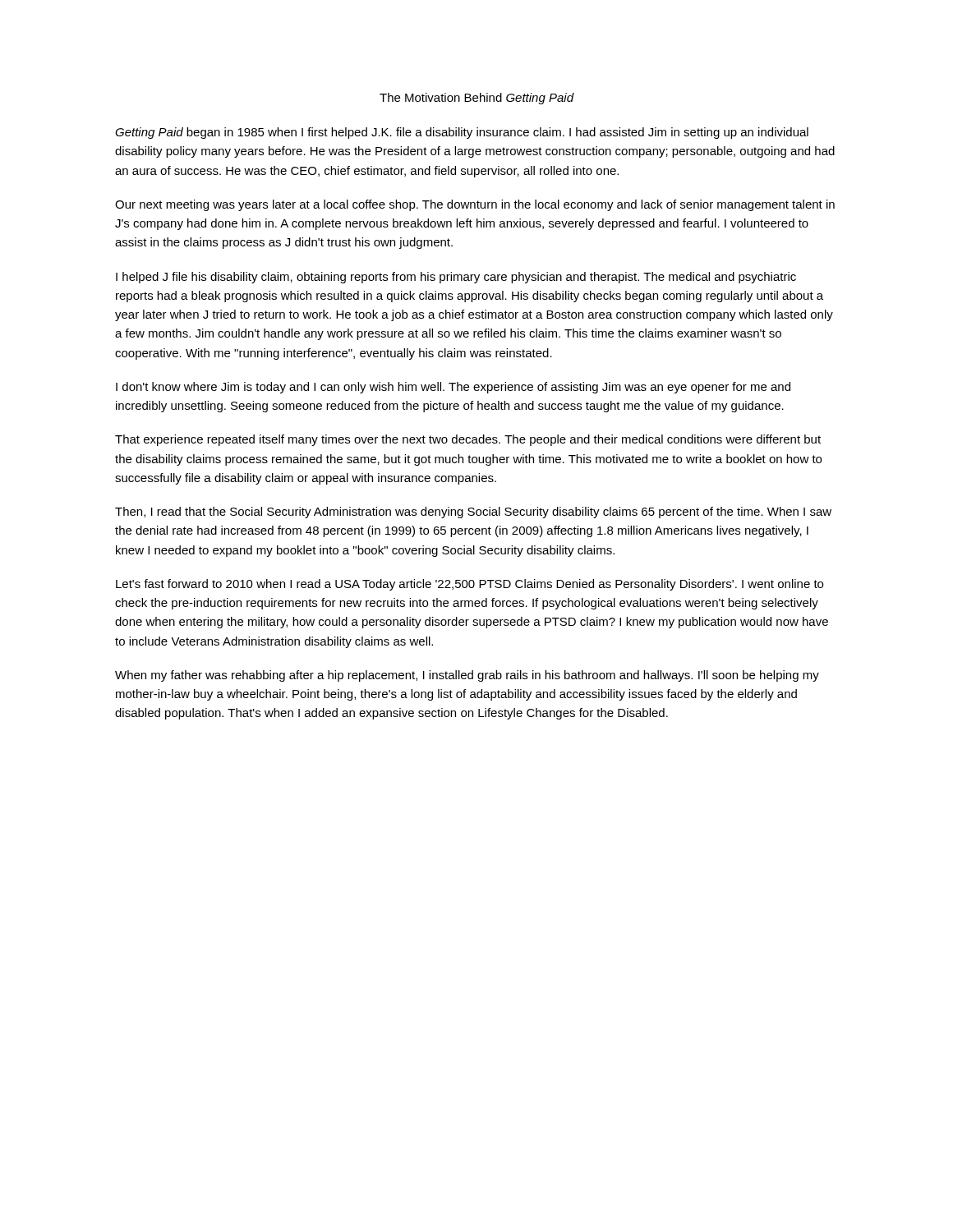Where is the passage that starts "I don't know where Jim is"?
Viewport: 953px width, 1232px height.
[x=453, y=396]
